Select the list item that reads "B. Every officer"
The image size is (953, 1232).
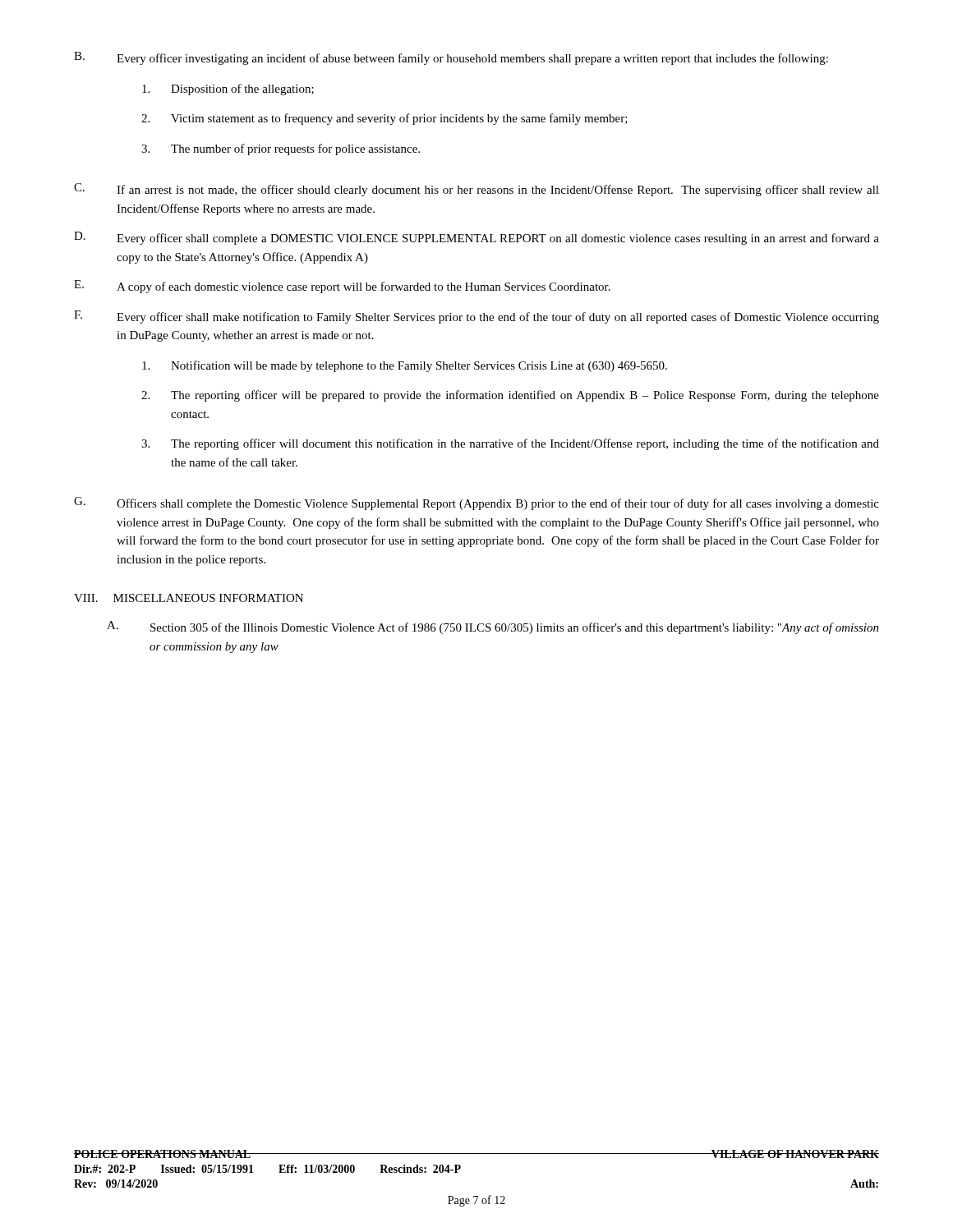click(x=476, y=109)
